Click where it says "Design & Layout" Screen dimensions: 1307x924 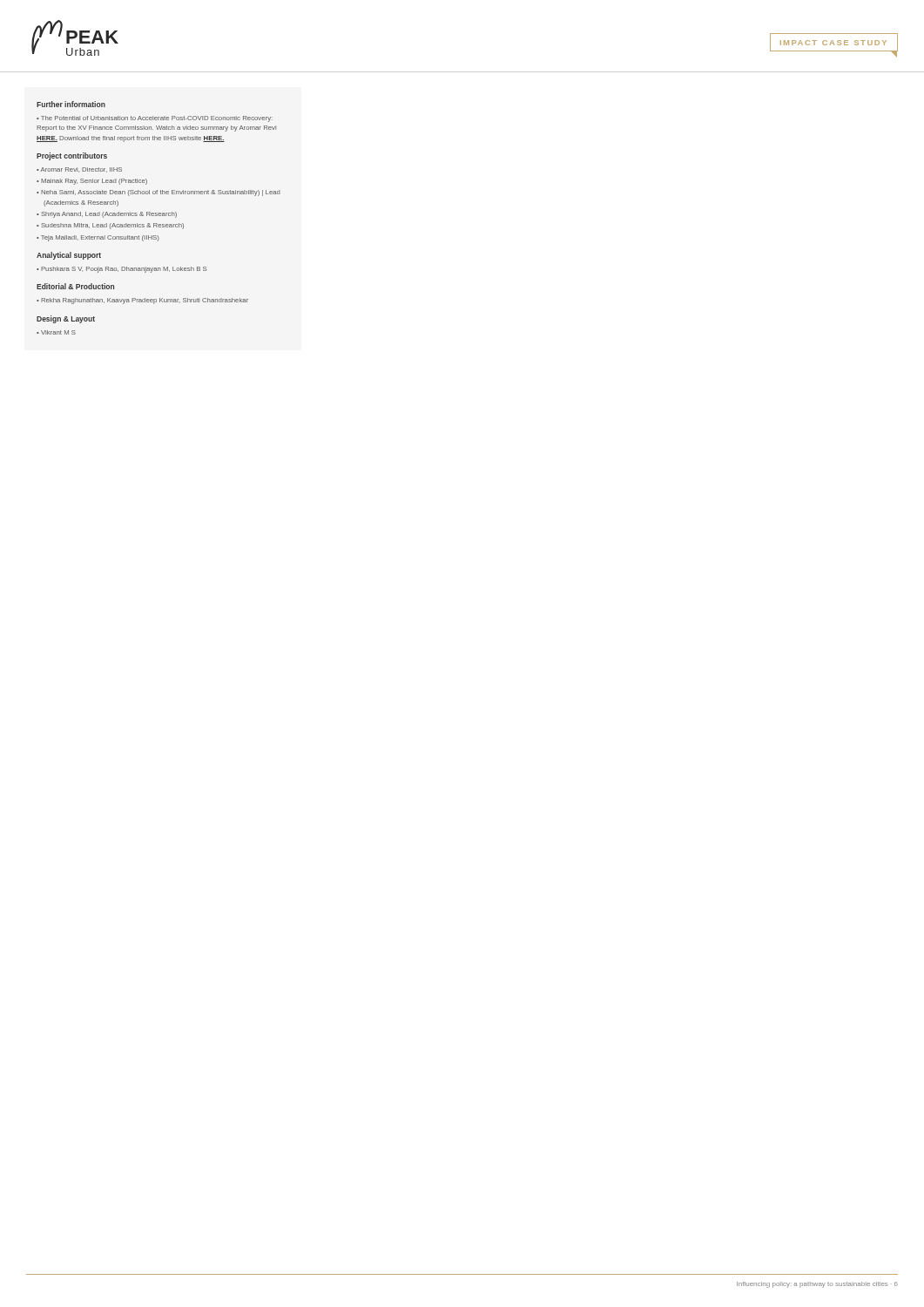[66, 319]
